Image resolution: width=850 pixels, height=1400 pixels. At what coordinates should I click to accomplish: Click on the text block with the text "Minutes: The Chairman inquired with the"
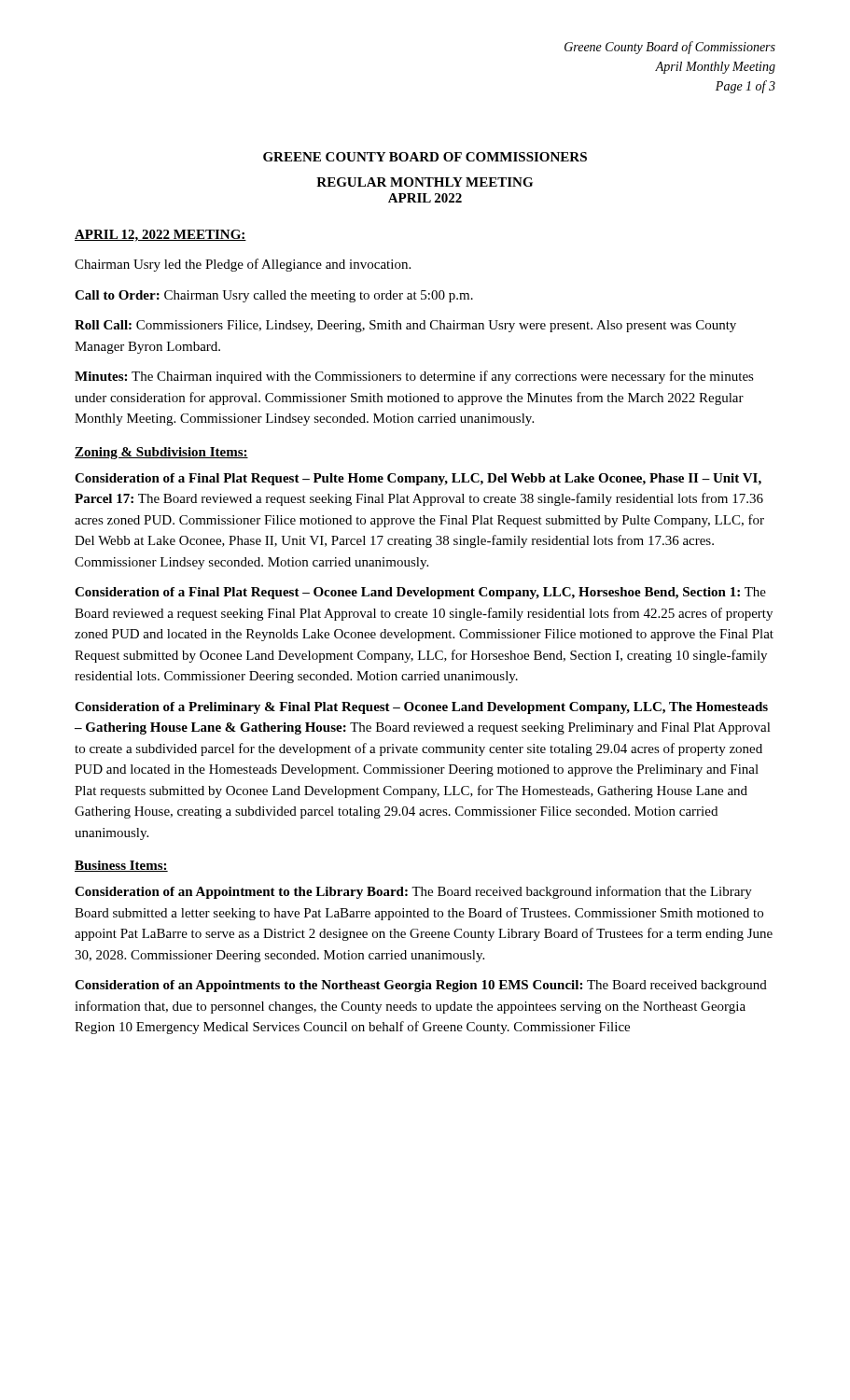(425, 397)
